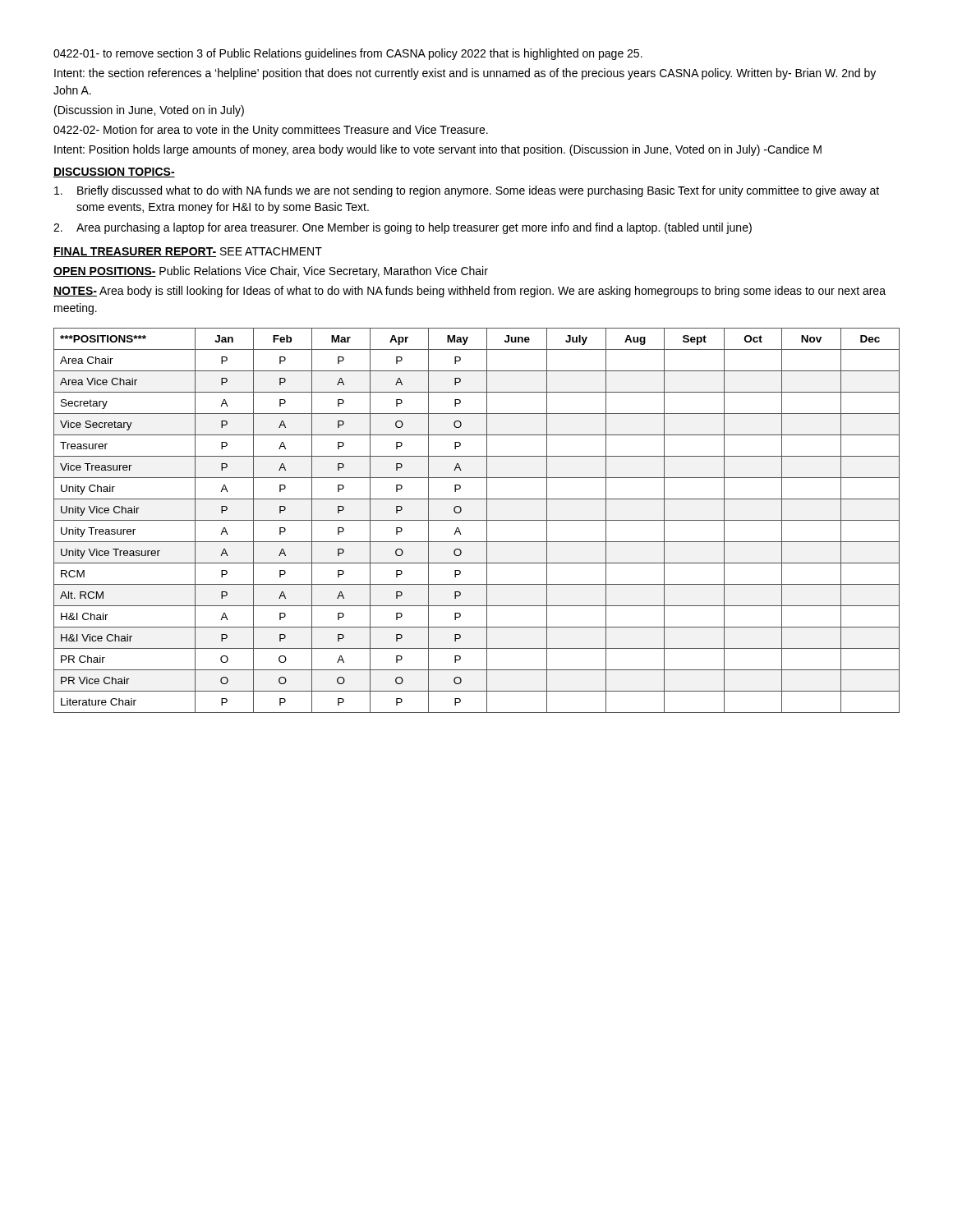Screen dimensions: 1232x953
Task: Click on the table containing "Unity Treasurer"
Action: pyautogui.click(x=476, y=520)
